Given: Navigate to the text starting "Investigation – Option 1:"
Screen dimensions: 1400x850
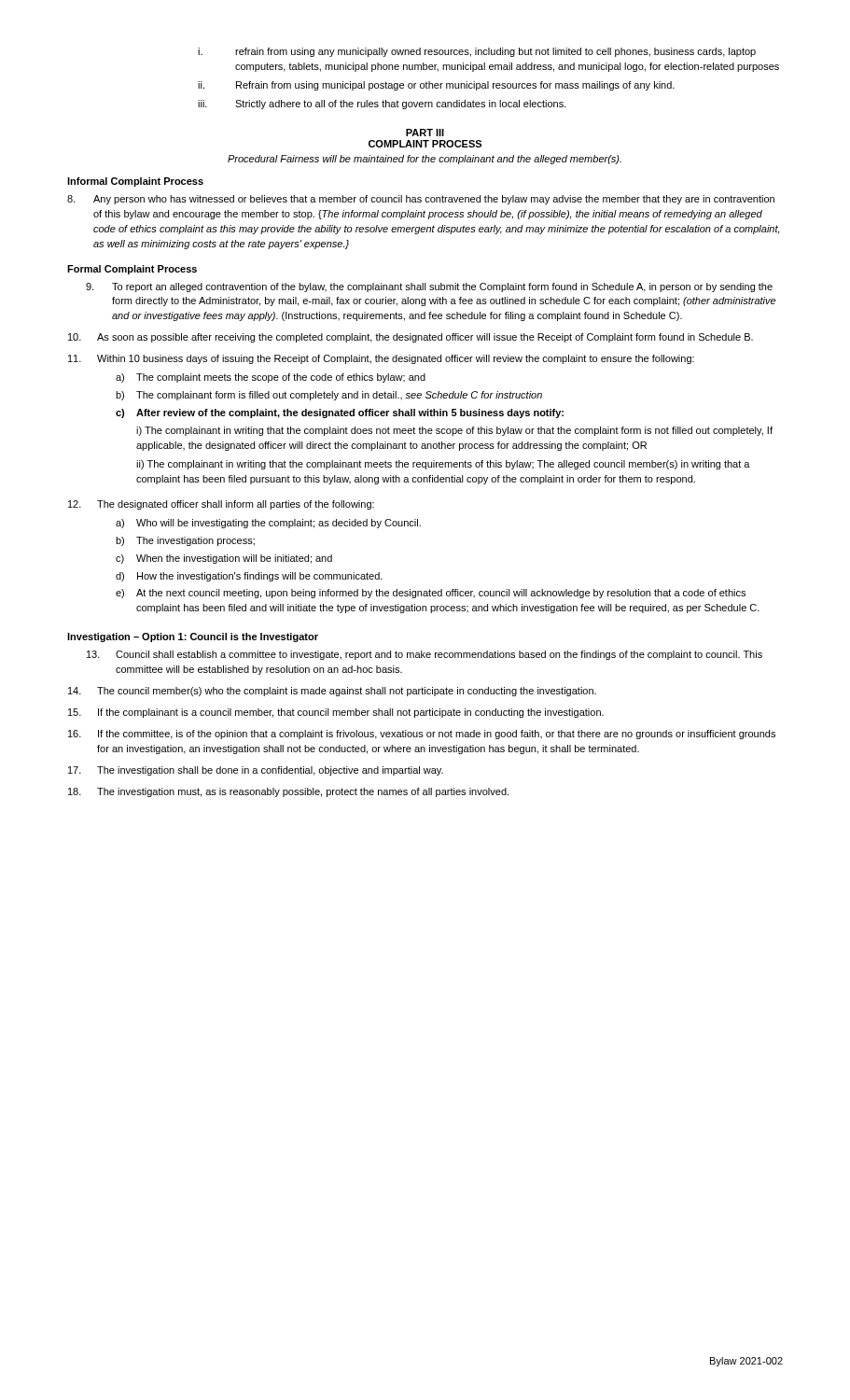Looking at the screenshot, I should click(193, 637).
